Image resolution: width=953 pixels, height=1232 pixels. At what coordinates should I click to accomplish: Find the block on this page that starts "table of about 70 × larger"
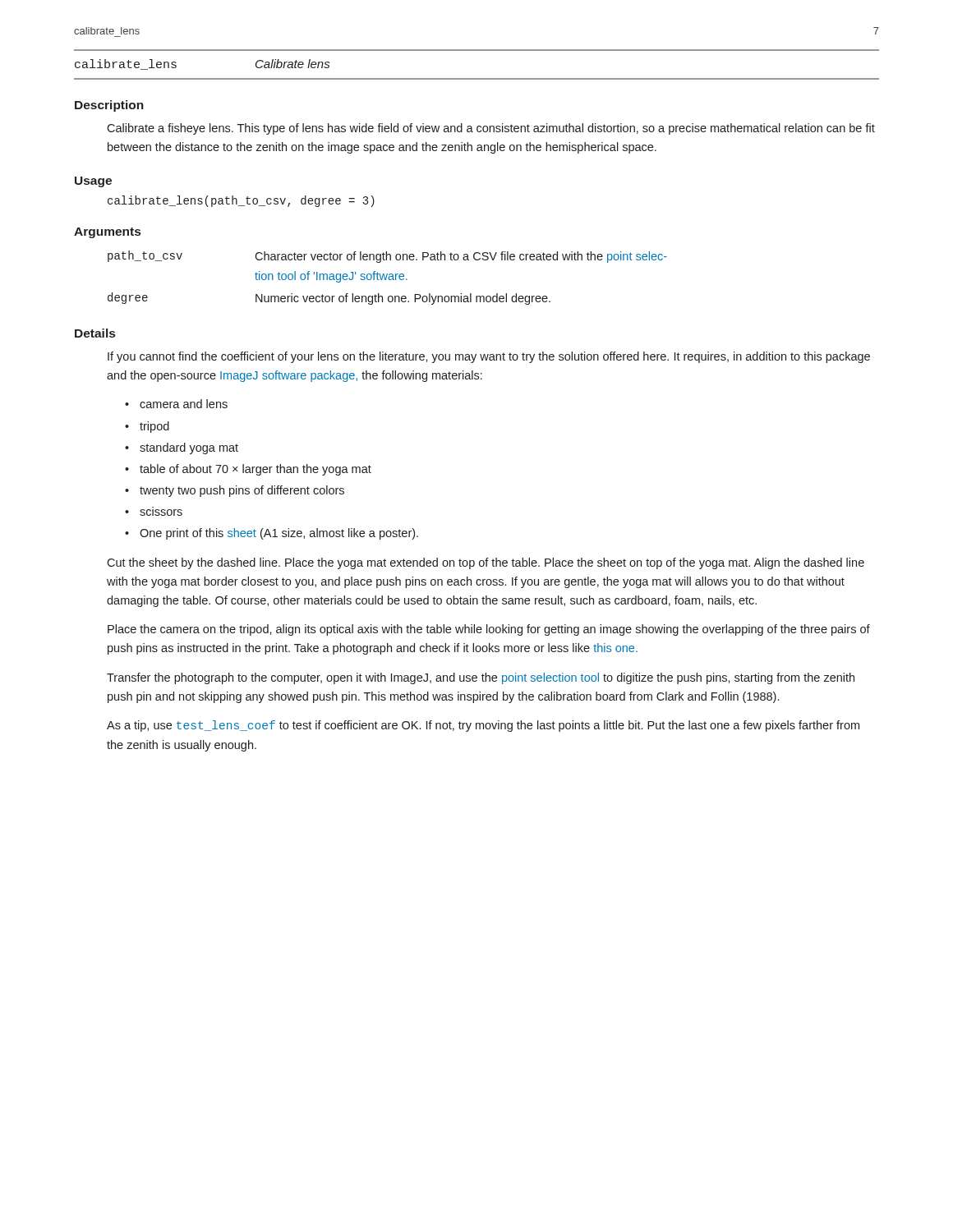click(255, 469)
